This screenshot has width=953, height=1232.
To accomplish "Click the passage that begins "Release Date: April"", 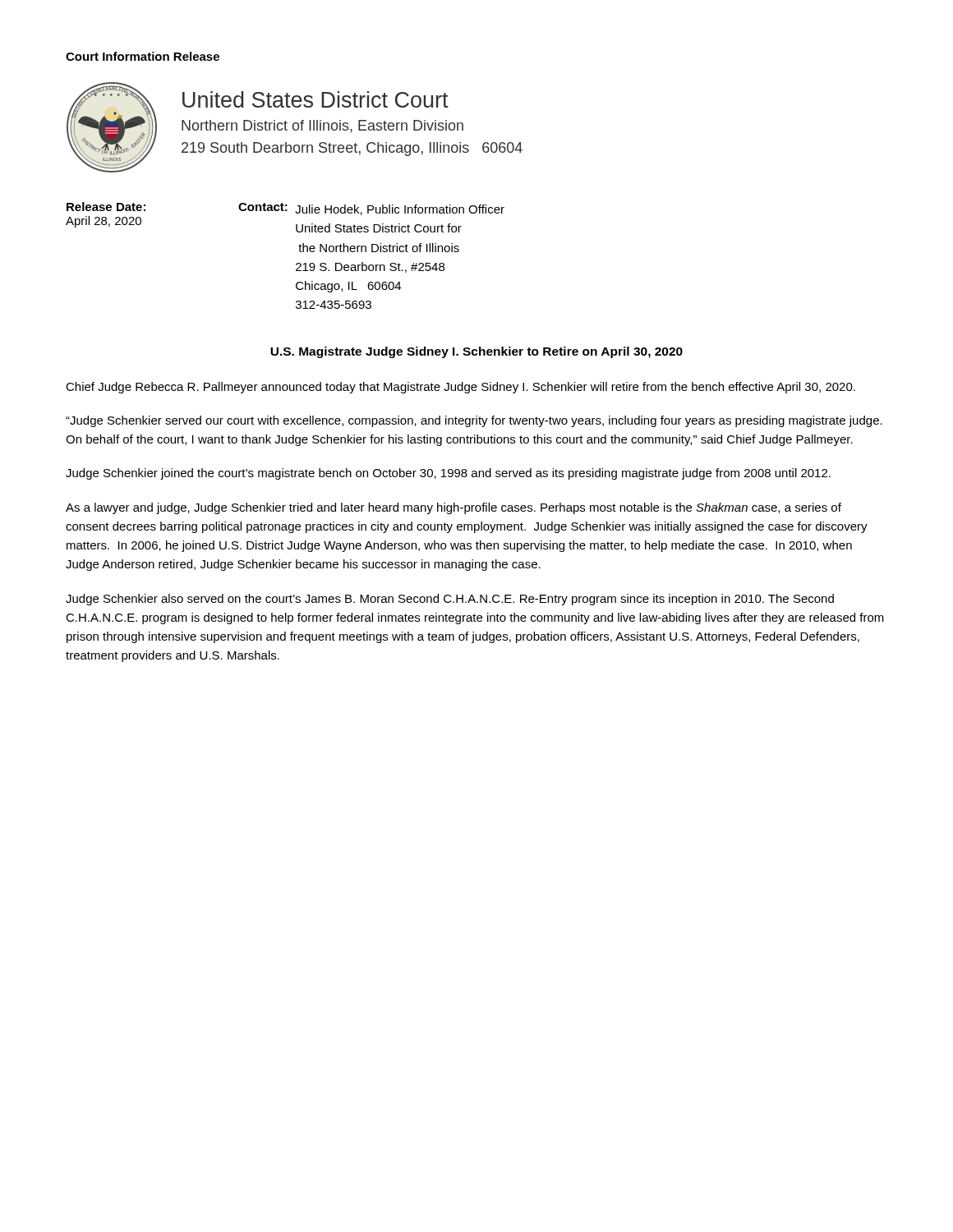I will pos(152,214).
